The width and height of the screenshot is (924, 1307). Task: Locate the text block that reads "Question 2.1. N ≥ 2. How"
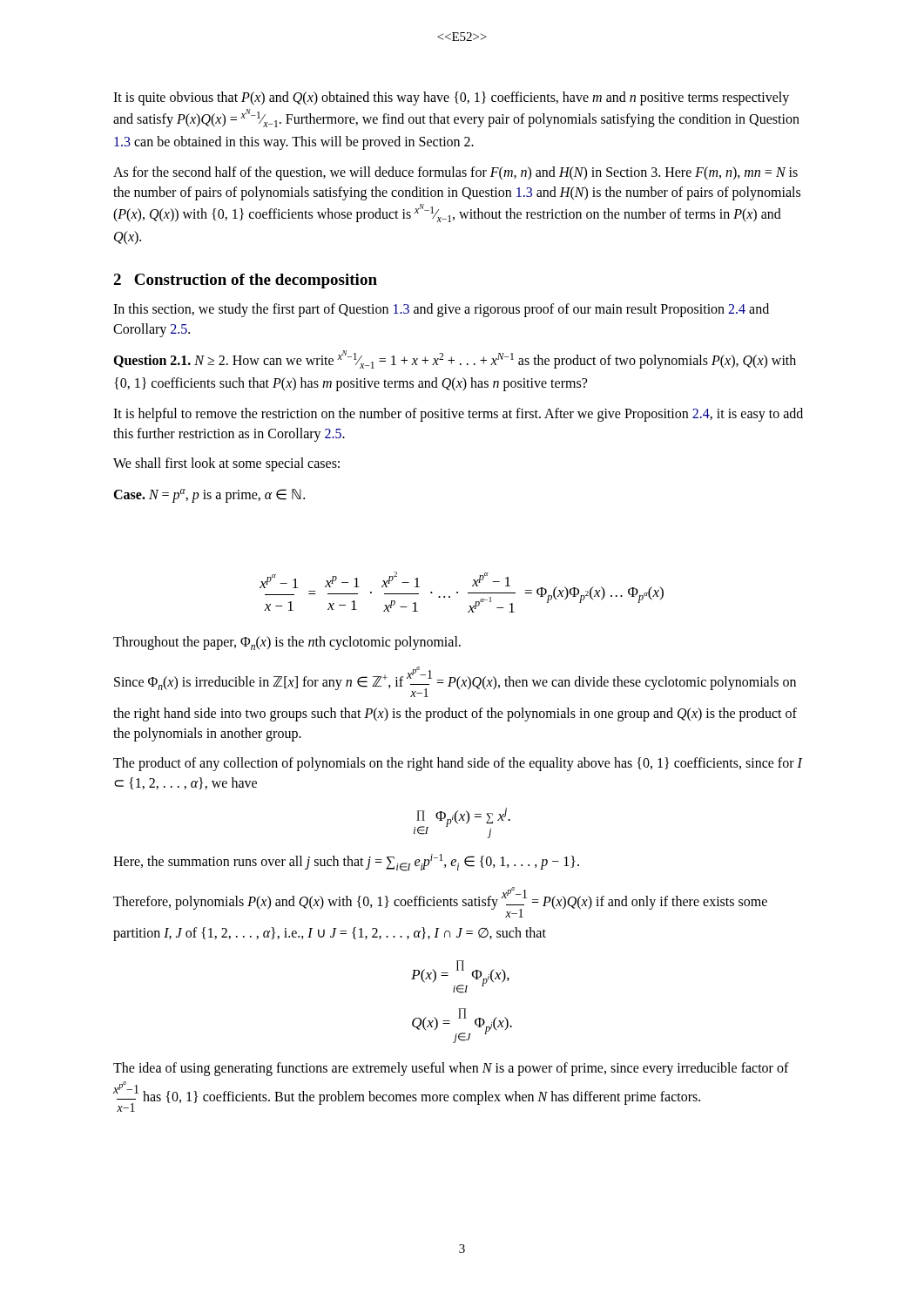pyautogui.click(x=462, y=371)
